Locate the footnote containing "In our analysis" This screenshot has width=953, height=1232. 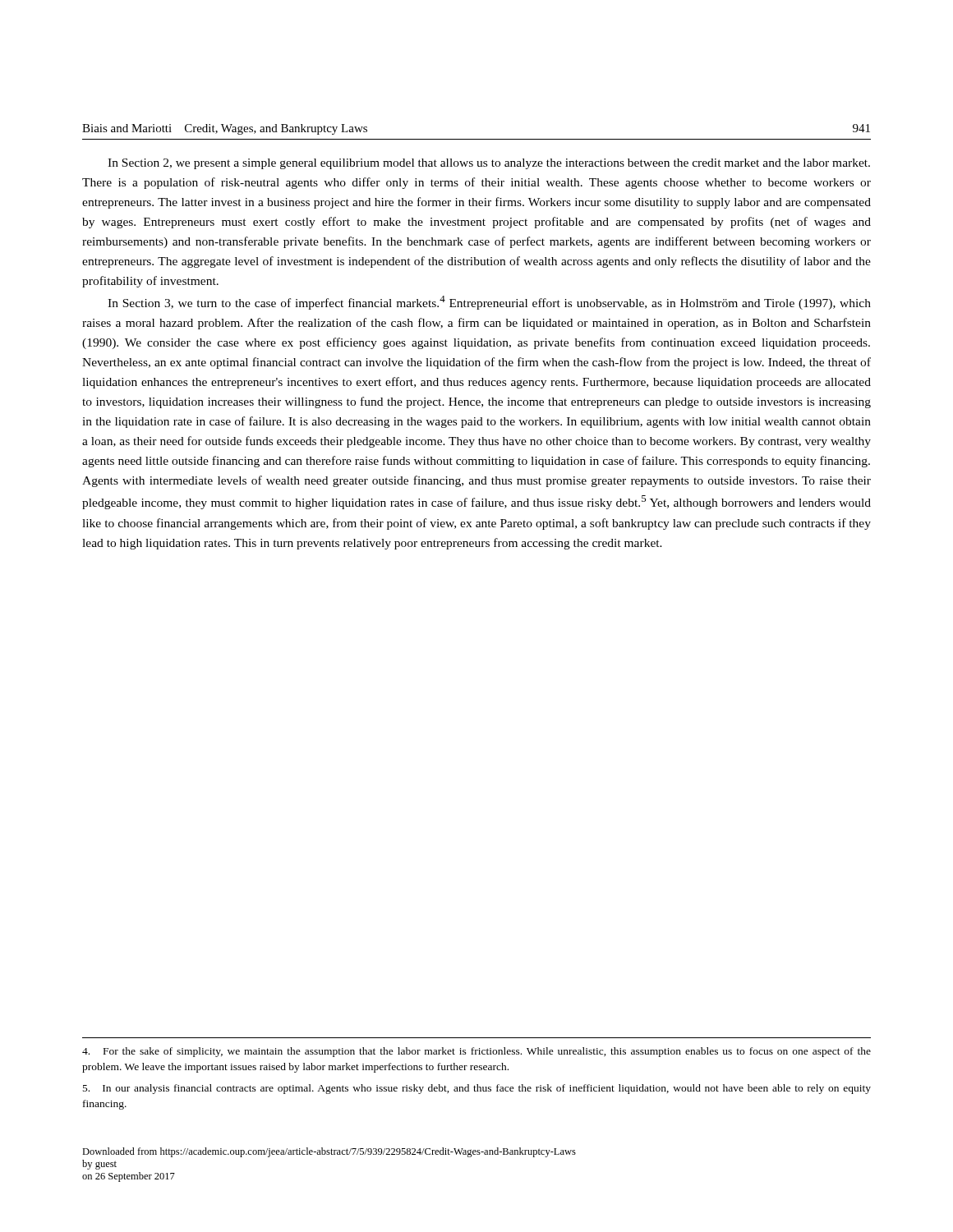[476, 1096]
